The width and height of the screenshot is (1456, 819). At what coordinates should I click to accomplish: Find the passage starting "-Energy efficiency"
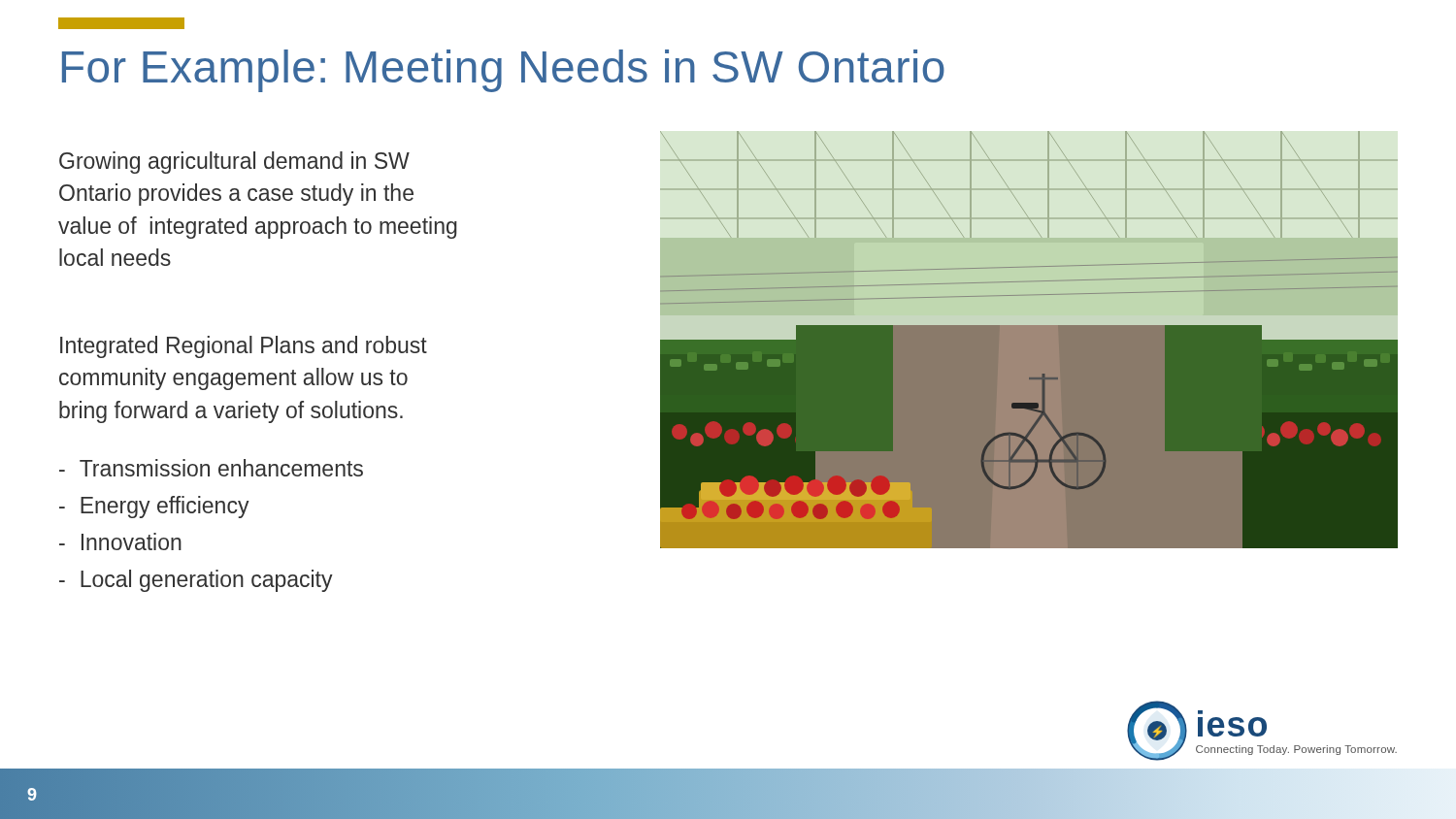pos(154,506)
